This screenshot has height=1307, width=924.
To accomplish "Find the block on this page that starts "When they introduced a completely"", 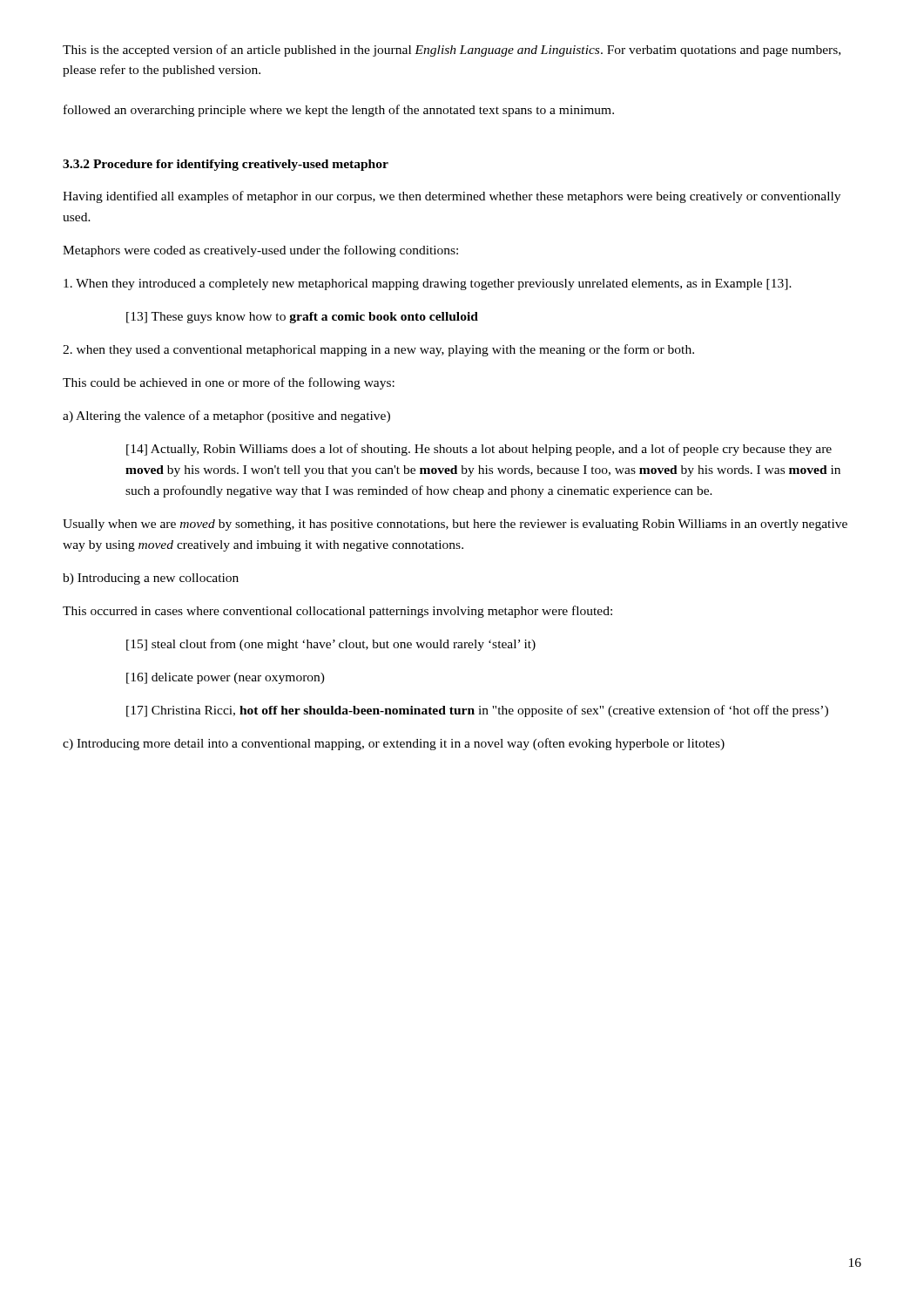I will pos(427,283).
